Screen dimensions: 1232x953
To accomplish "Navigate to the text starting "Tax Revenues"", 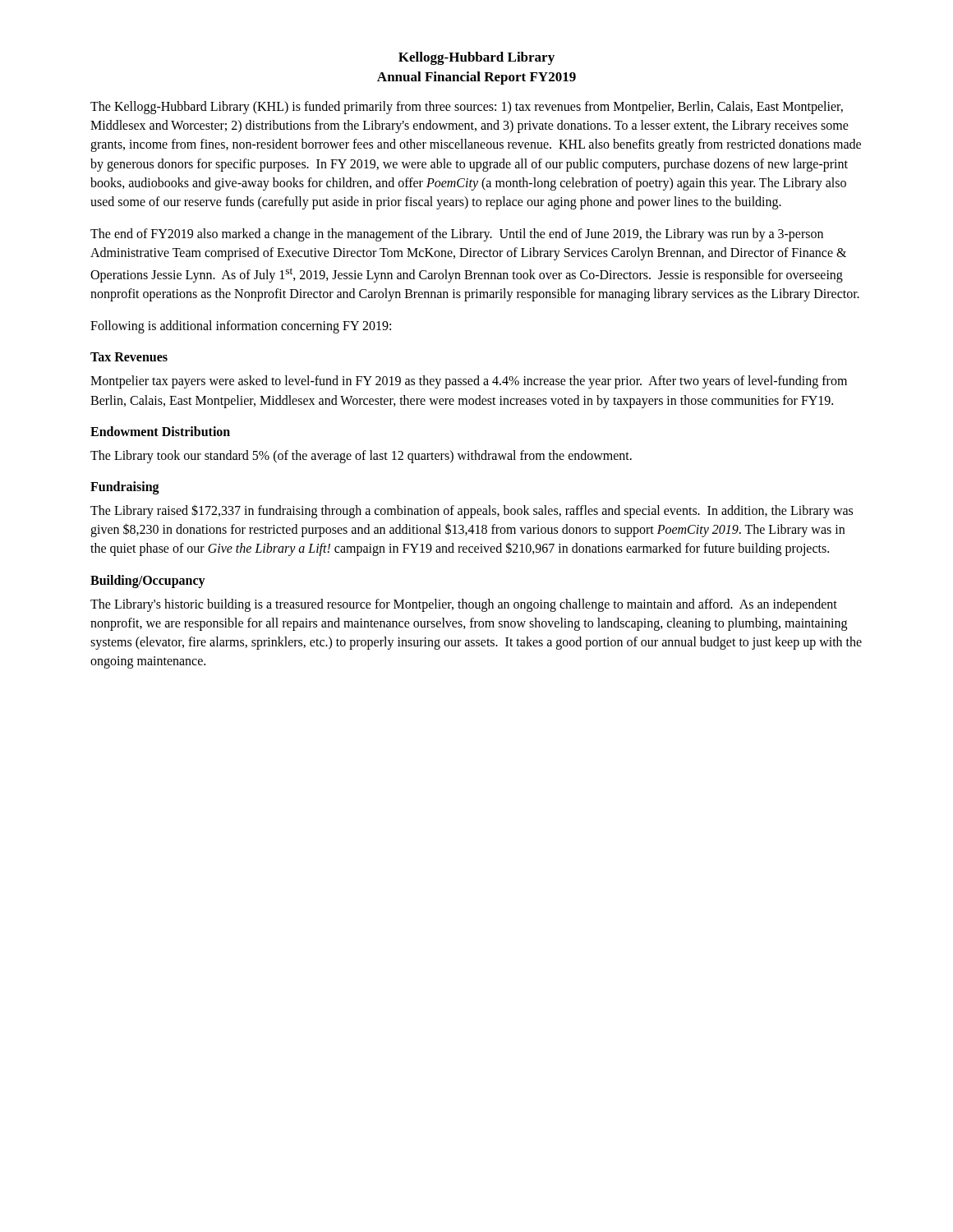I will tap(129, 357).
